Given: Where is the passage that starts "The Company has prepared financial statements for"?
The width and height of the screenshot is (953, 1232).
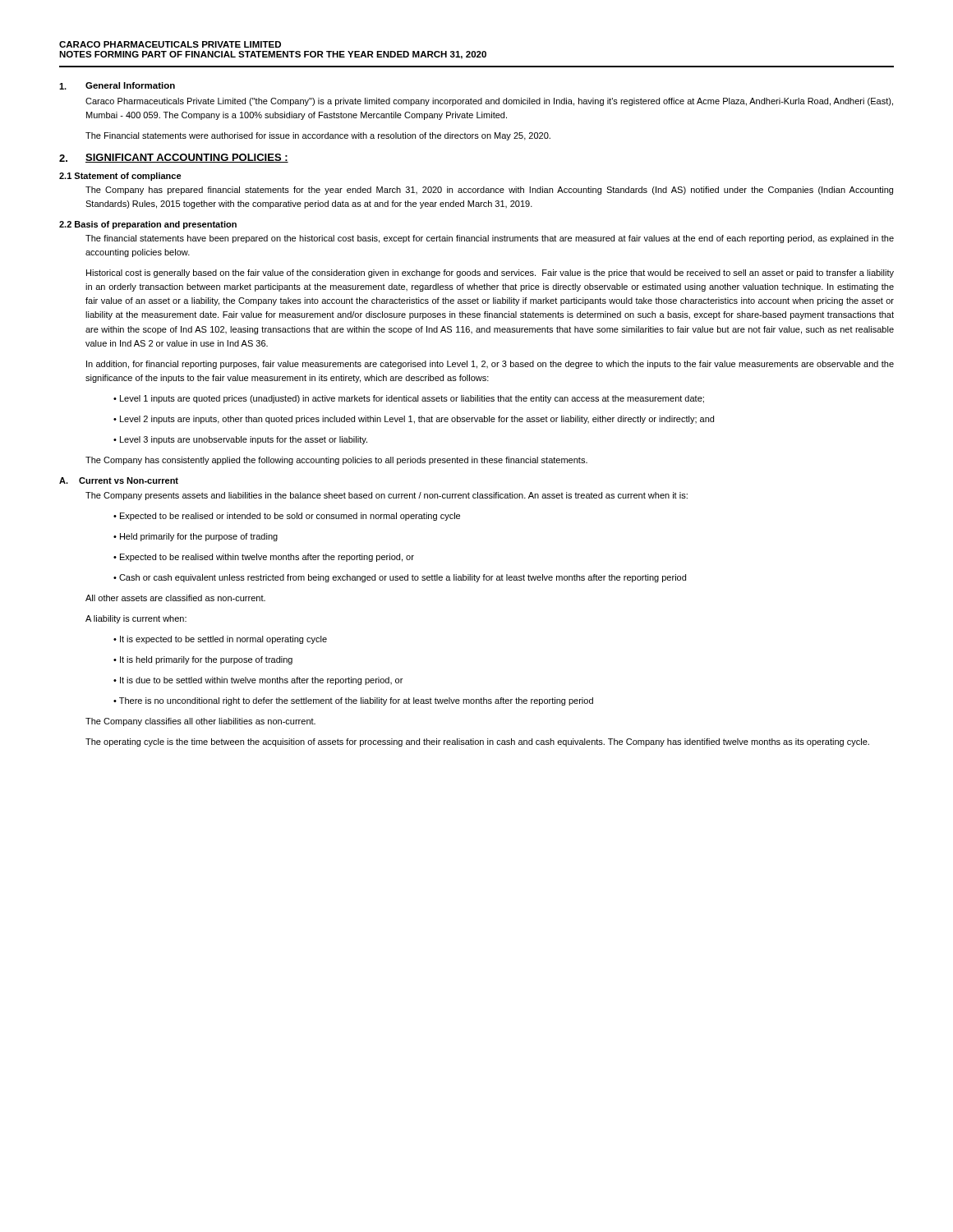Looking at the screenshot, I should (x=490, y=197).
